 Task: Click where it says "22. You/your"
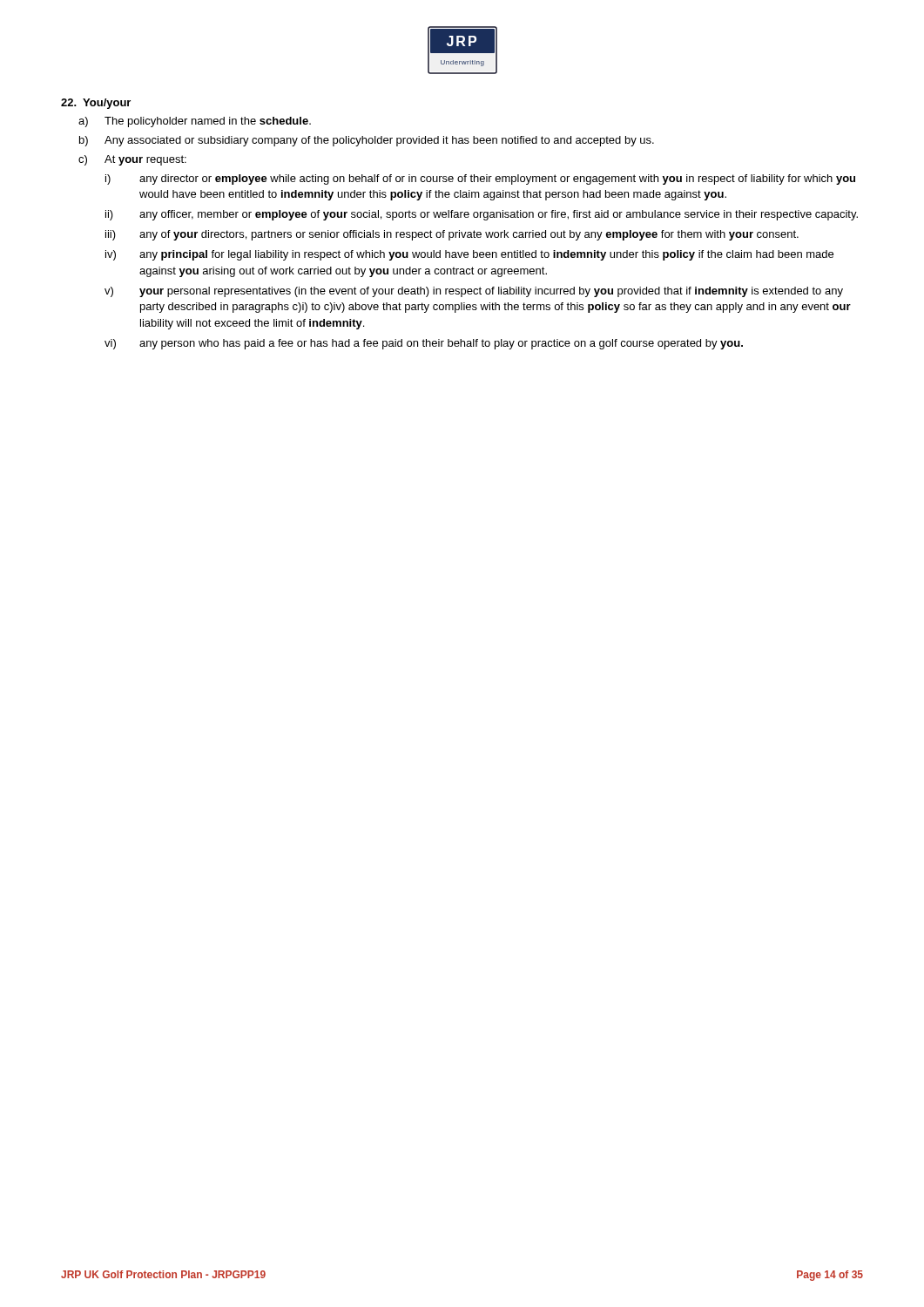pyautogui.click(x=96, y=102)
